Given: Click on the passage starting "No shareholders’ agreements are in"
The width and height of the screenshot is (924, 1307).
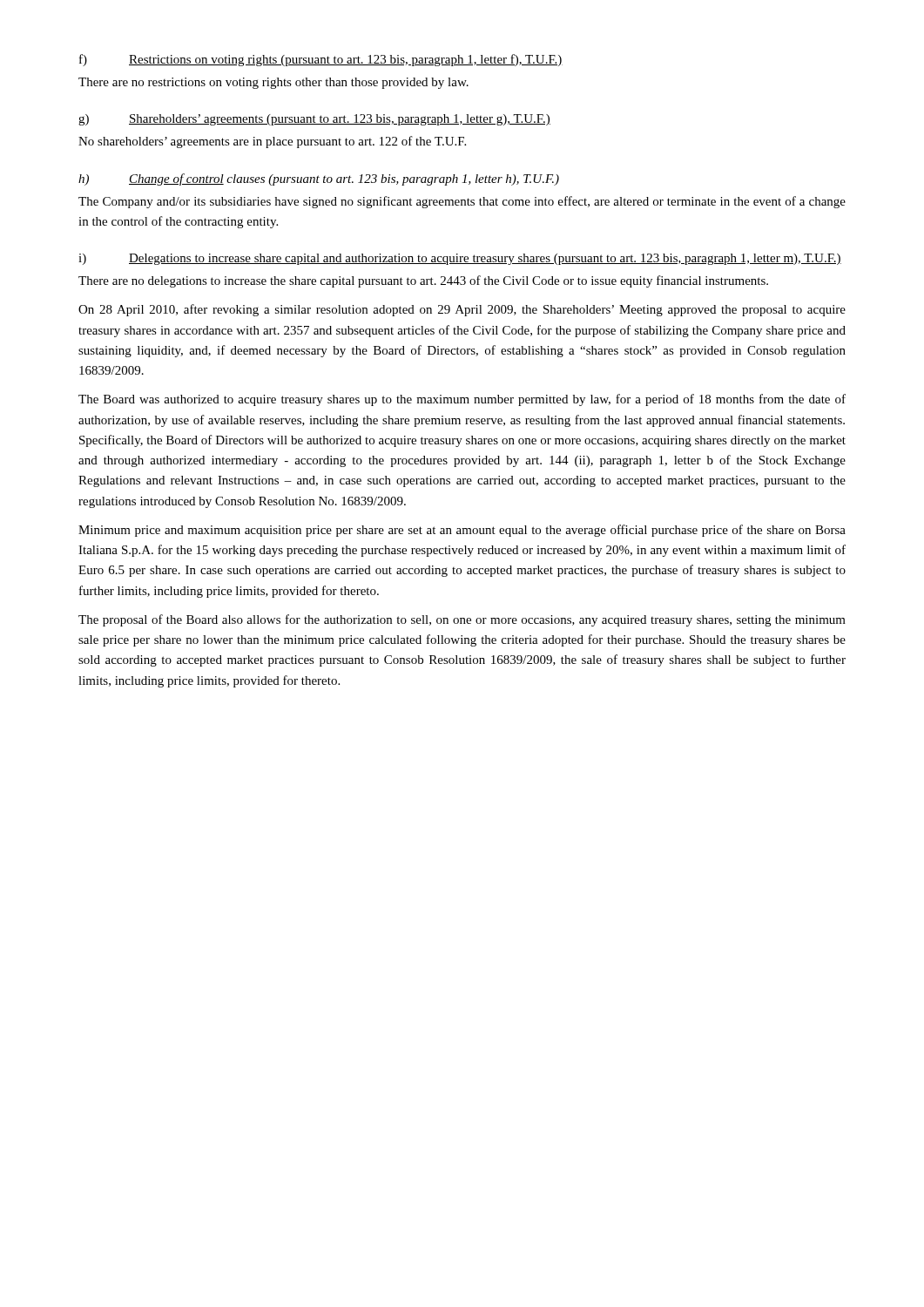Looking at the screenshot, I should 273,141.
